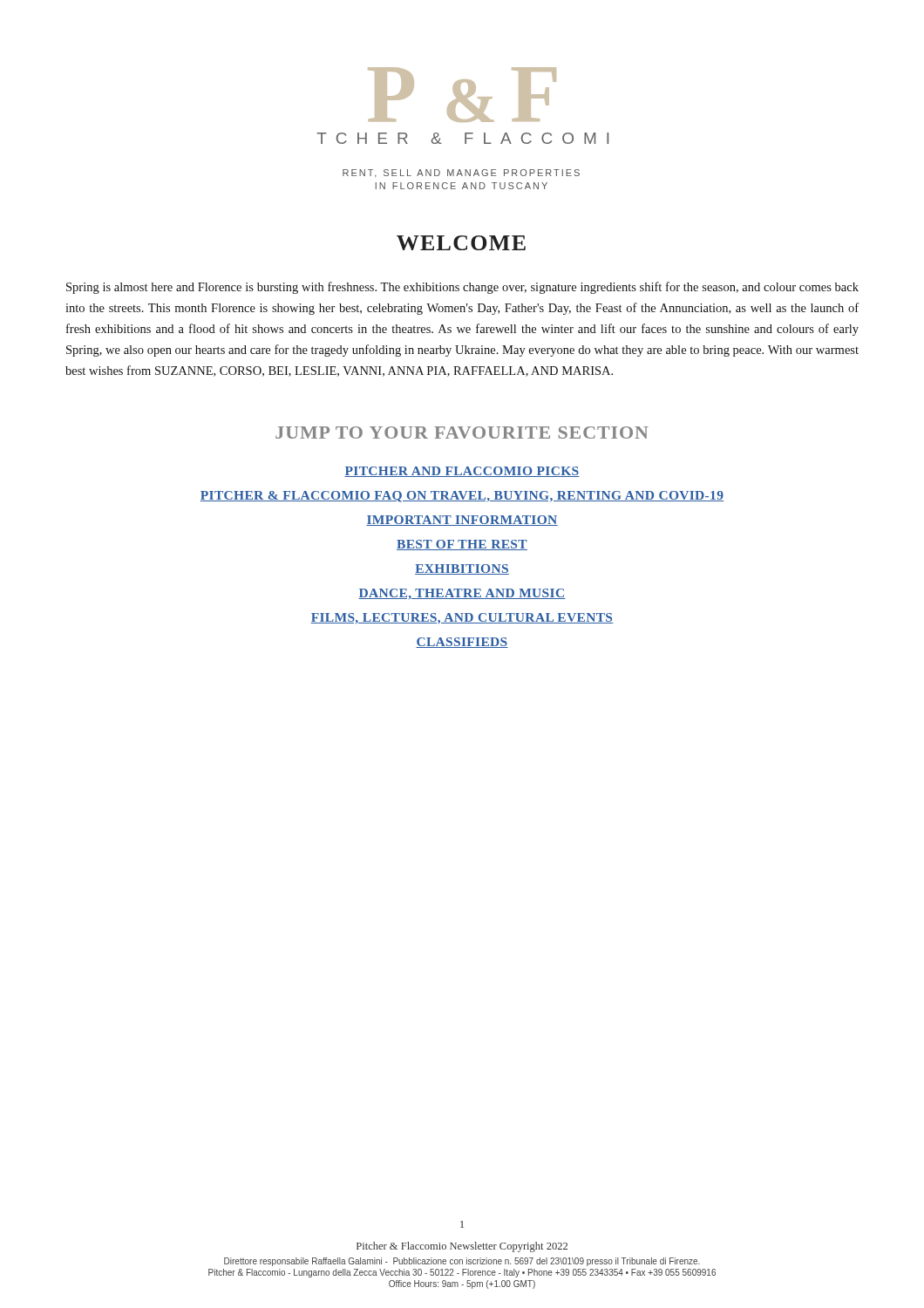Locate the list item that reads "BEST OF THE REST"
The width and height of the screenshot is (924, 1308).
tap(462, 544)
